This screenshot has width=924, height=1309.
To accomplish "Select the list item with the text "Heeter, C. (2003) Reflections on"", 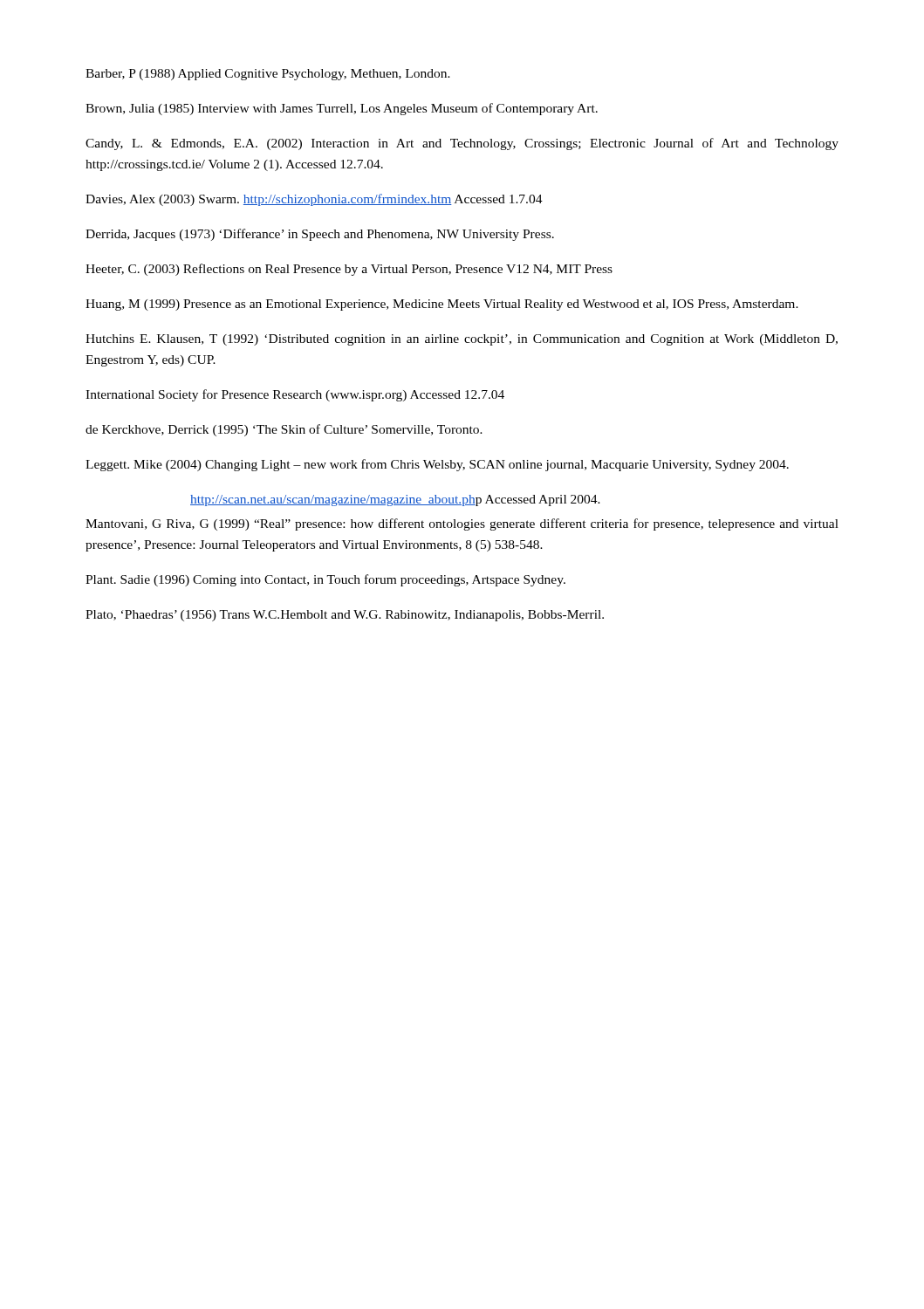I will [x=349, y=268].
